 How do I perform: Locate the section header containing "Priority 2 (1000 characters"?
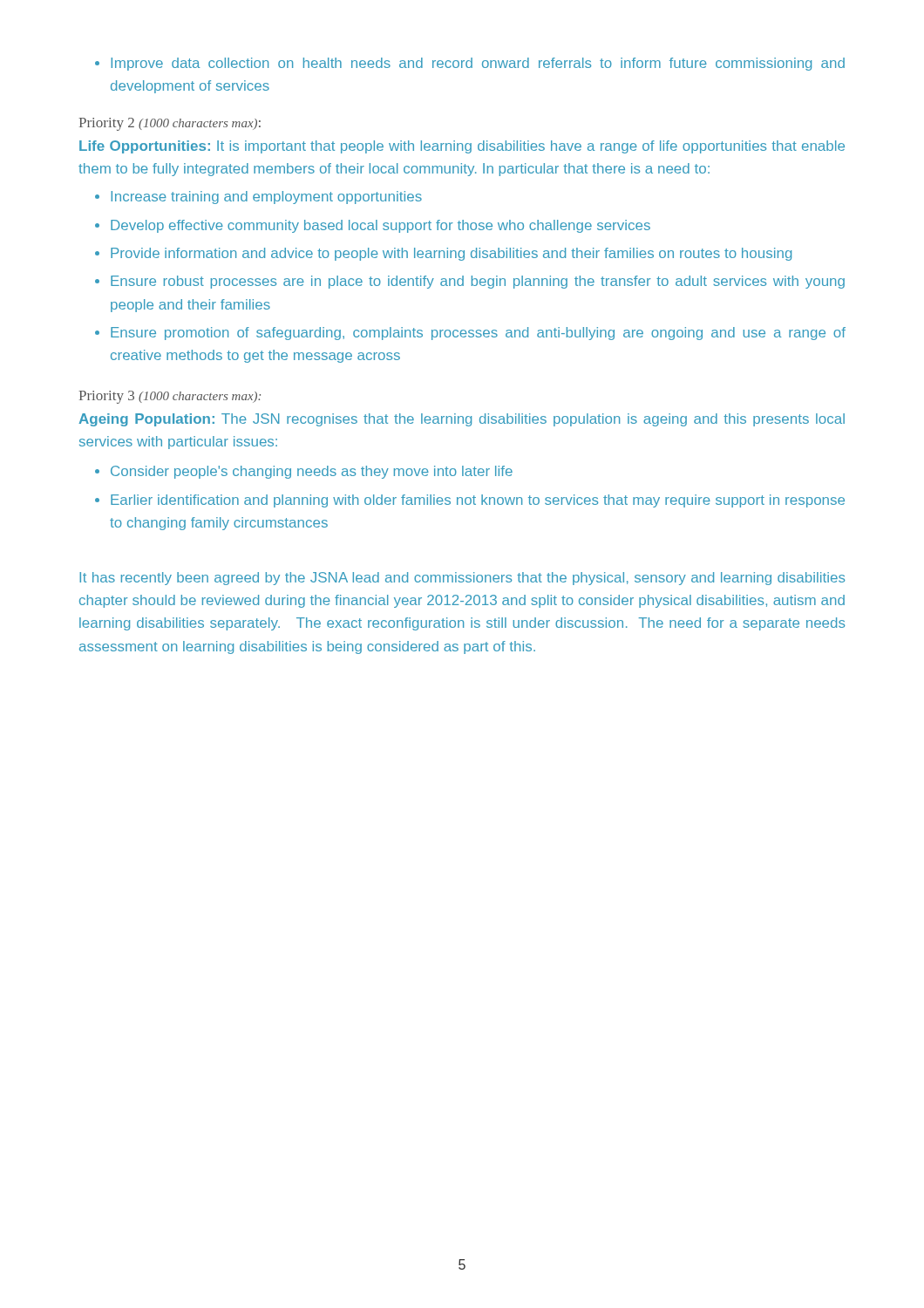click(170, 122)
